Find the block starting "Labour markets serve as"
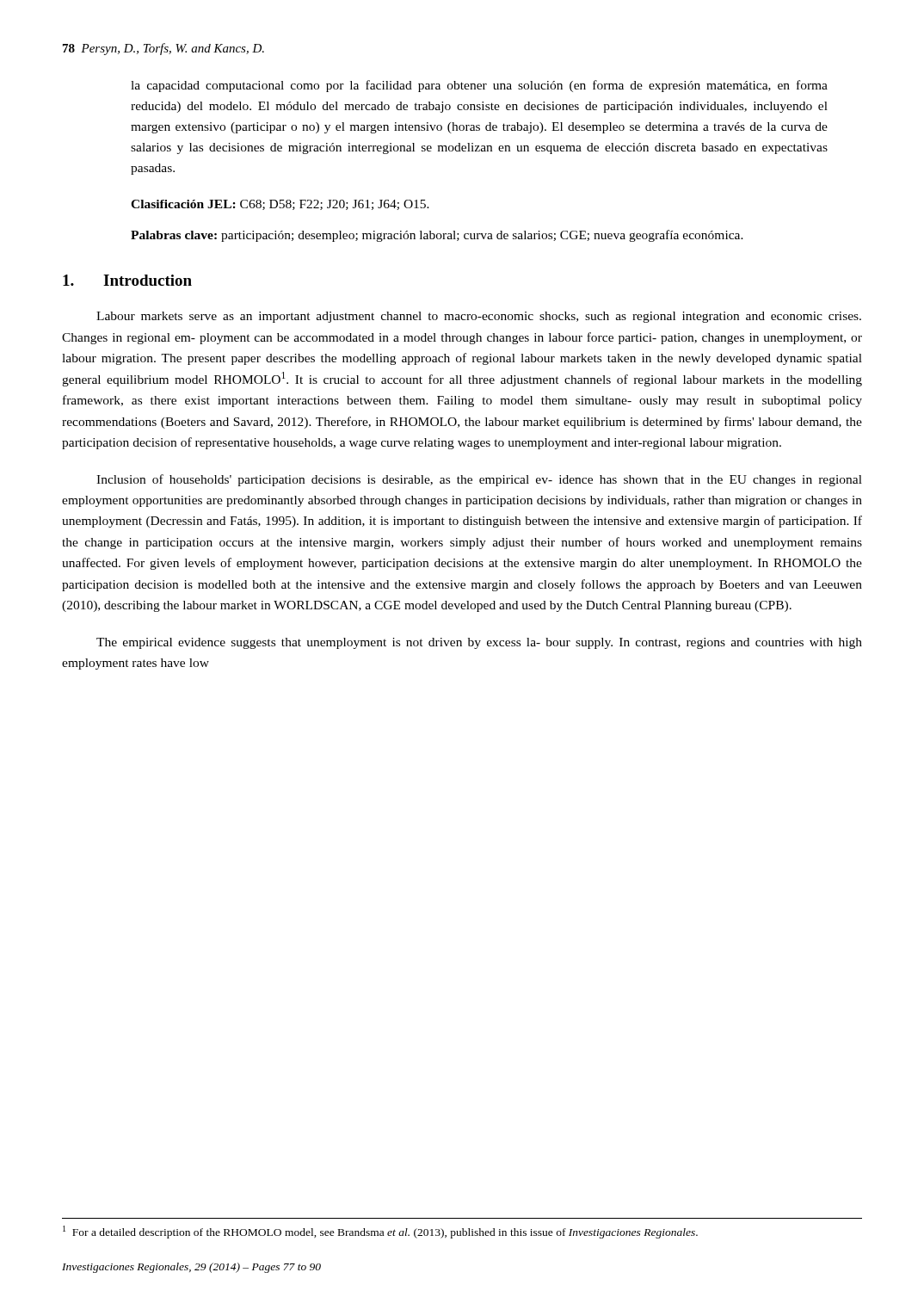This screenshot has height=1291, width=924. click(x=462, y=379)
